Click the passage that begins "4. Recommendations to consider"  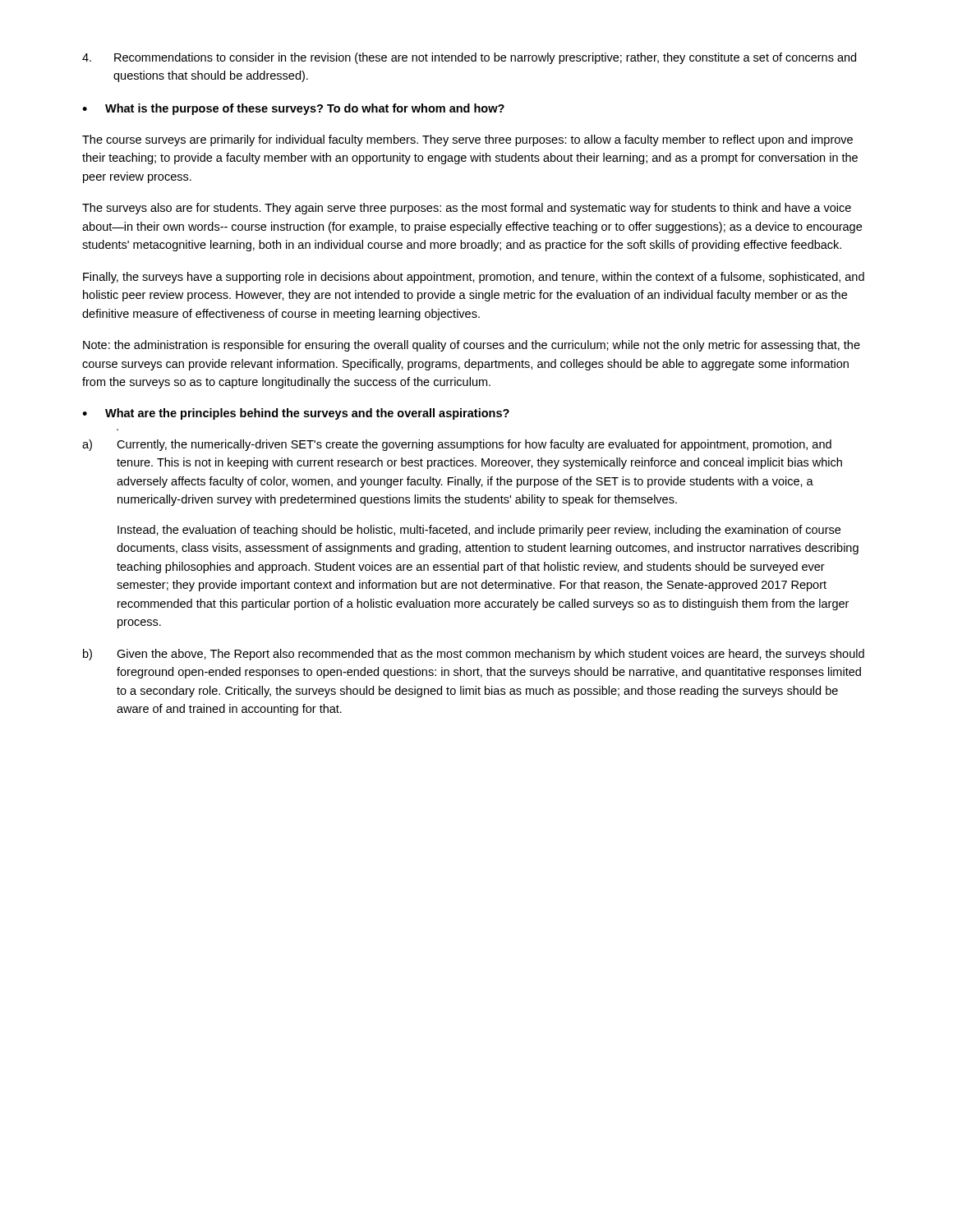tap(476, 67)
